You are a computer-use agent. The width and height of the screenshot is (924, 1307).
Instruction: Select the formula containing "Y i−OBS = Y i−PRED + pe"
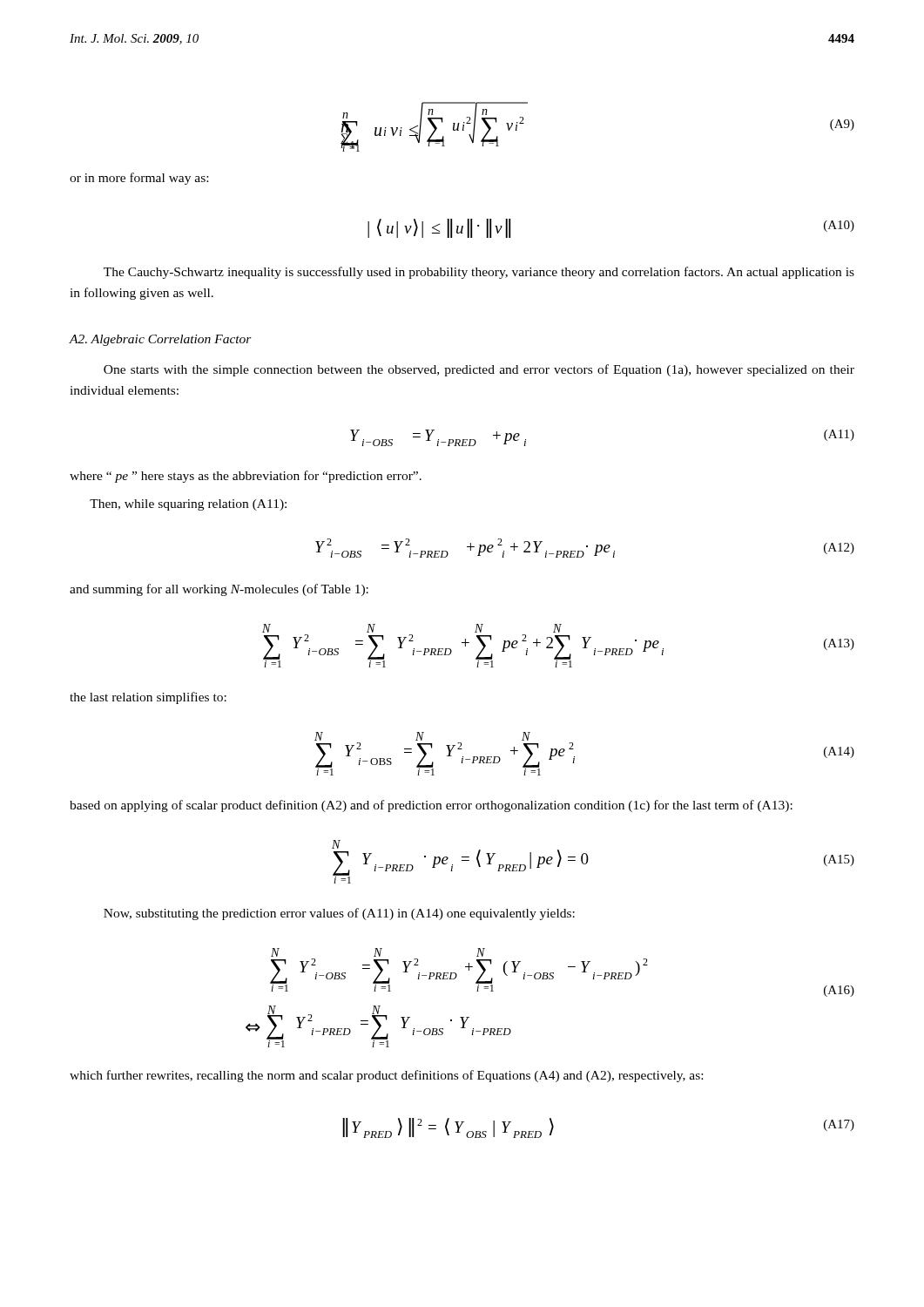pyautogui.click(x=364, y=440)
